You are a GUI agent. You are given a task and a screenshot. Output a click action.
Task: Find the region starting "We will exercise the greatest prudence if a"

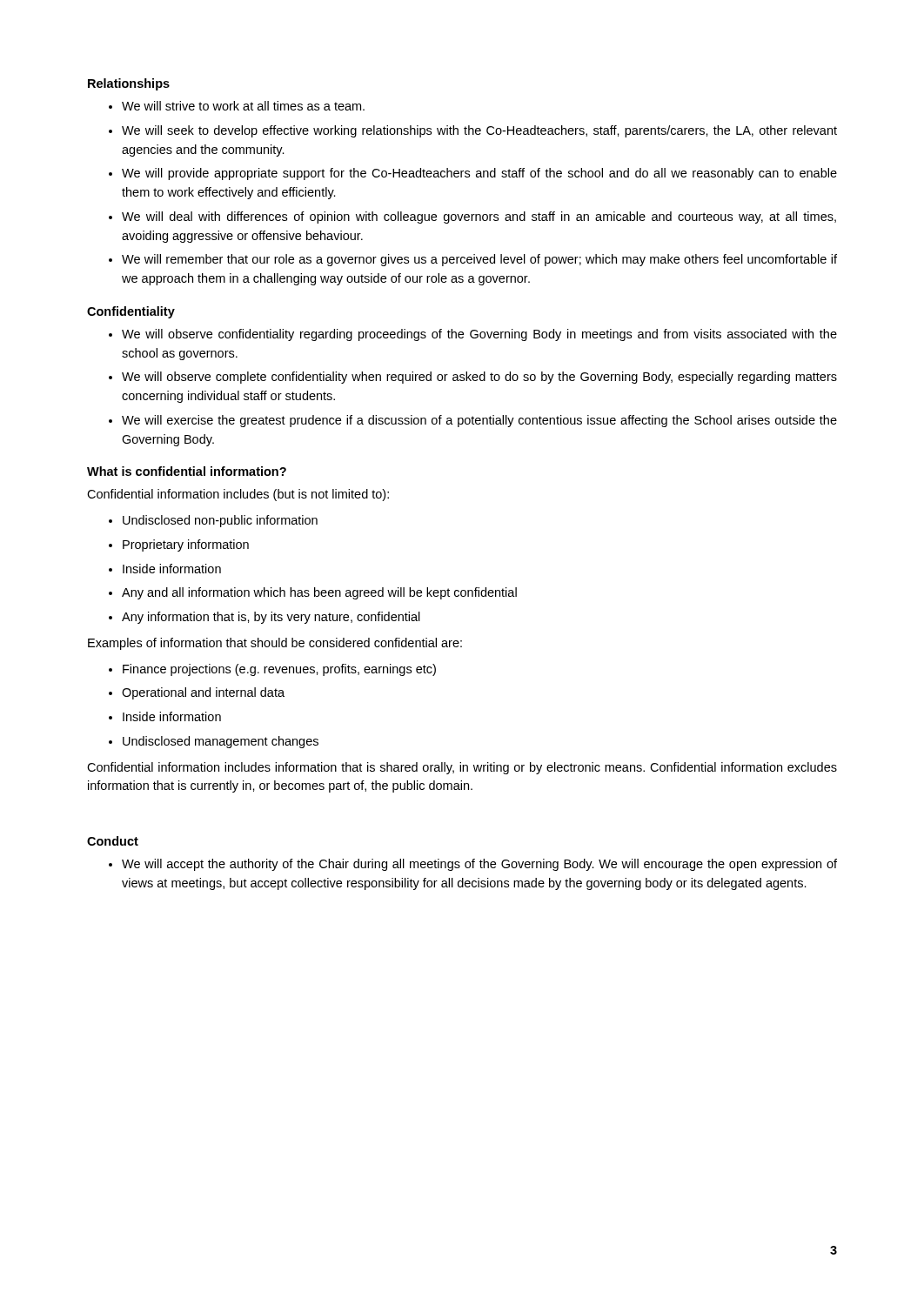[479, 429]
